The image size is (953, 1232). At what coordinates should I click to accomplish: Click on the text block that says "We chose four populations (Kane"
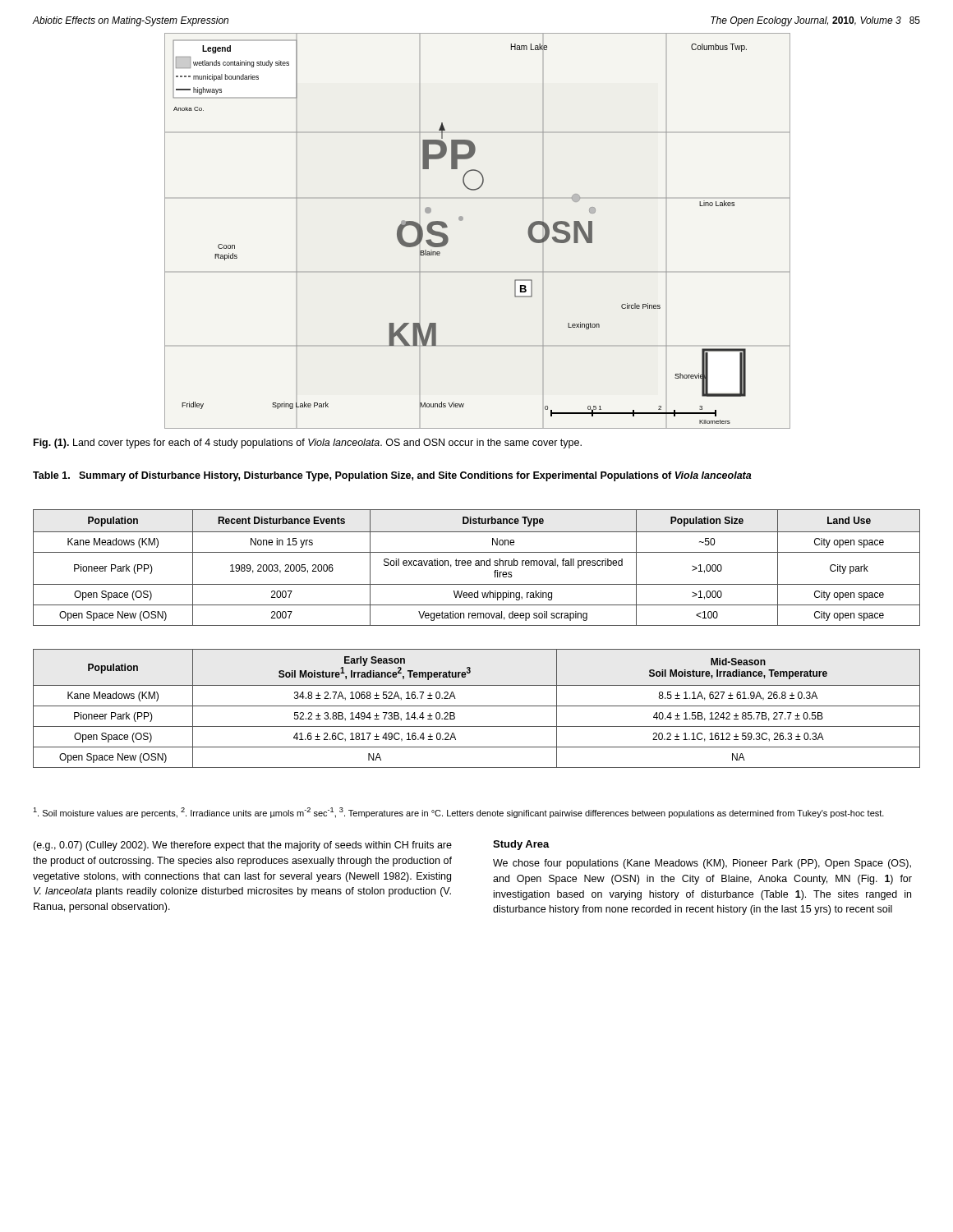tap(702, 886)
